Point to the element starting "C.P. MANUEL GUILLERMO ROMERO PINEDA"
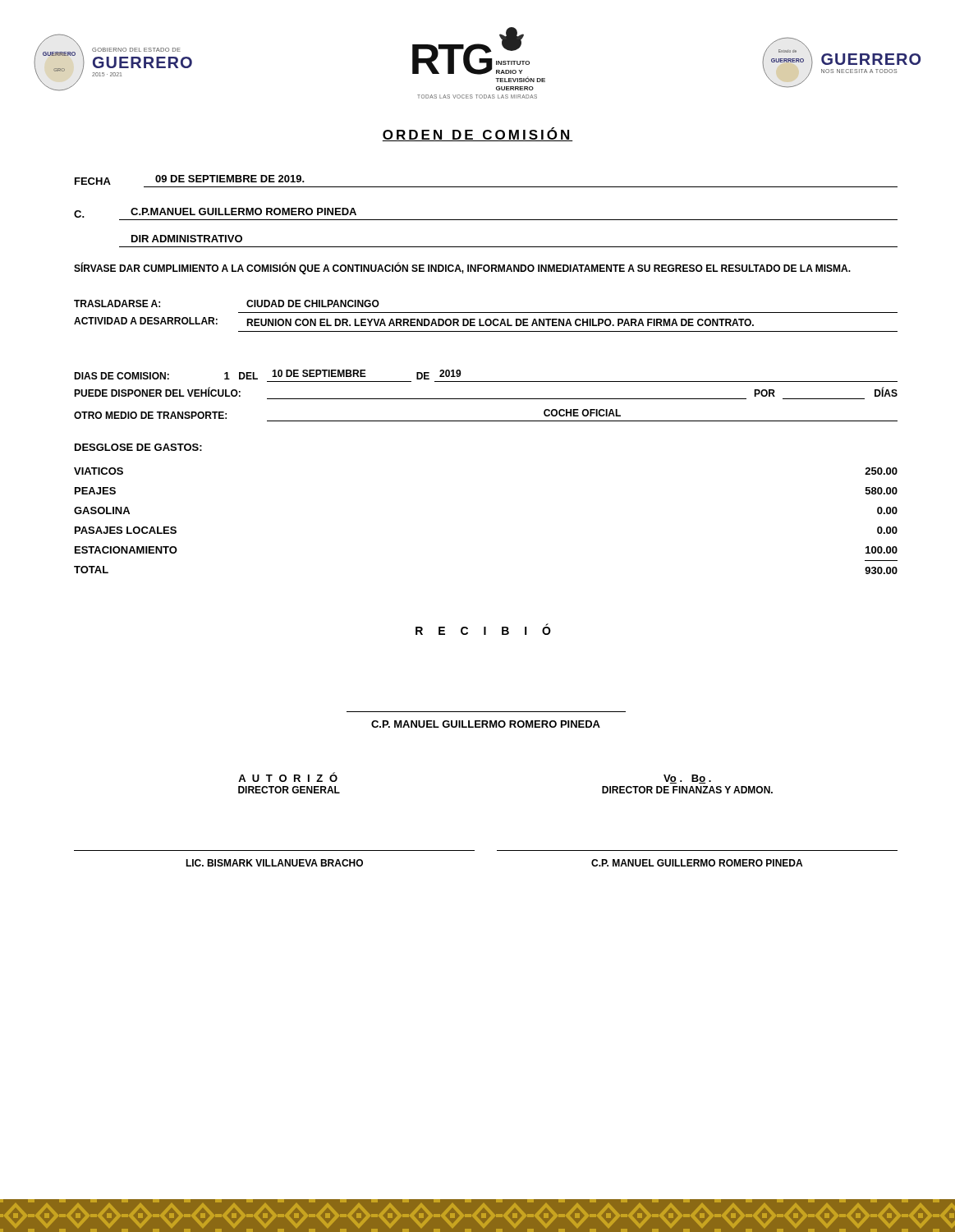The image size is (955, 1232). click(697, 860)
